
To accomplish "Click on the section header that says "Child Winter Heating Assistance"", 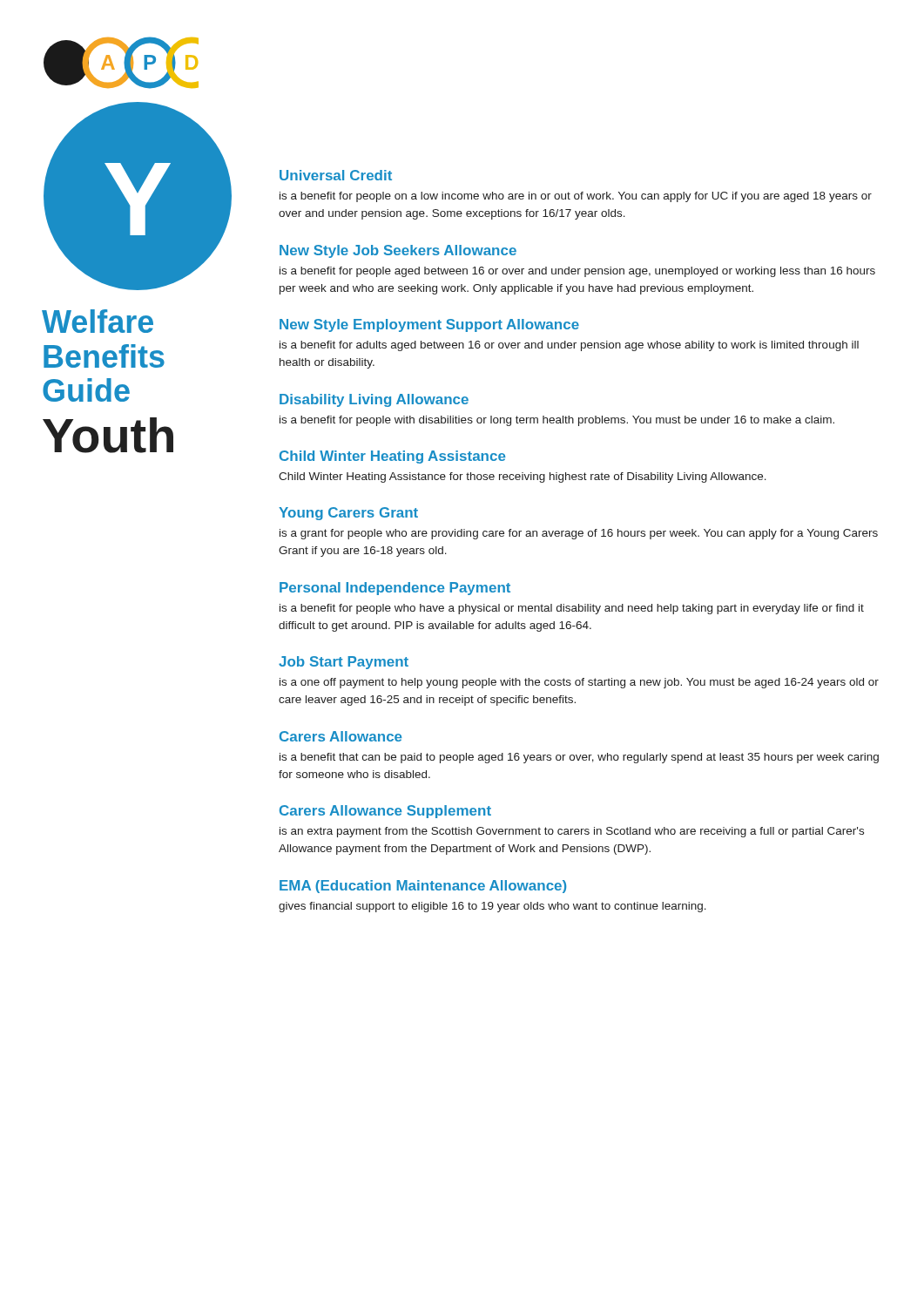I will [x=392, y=456].
